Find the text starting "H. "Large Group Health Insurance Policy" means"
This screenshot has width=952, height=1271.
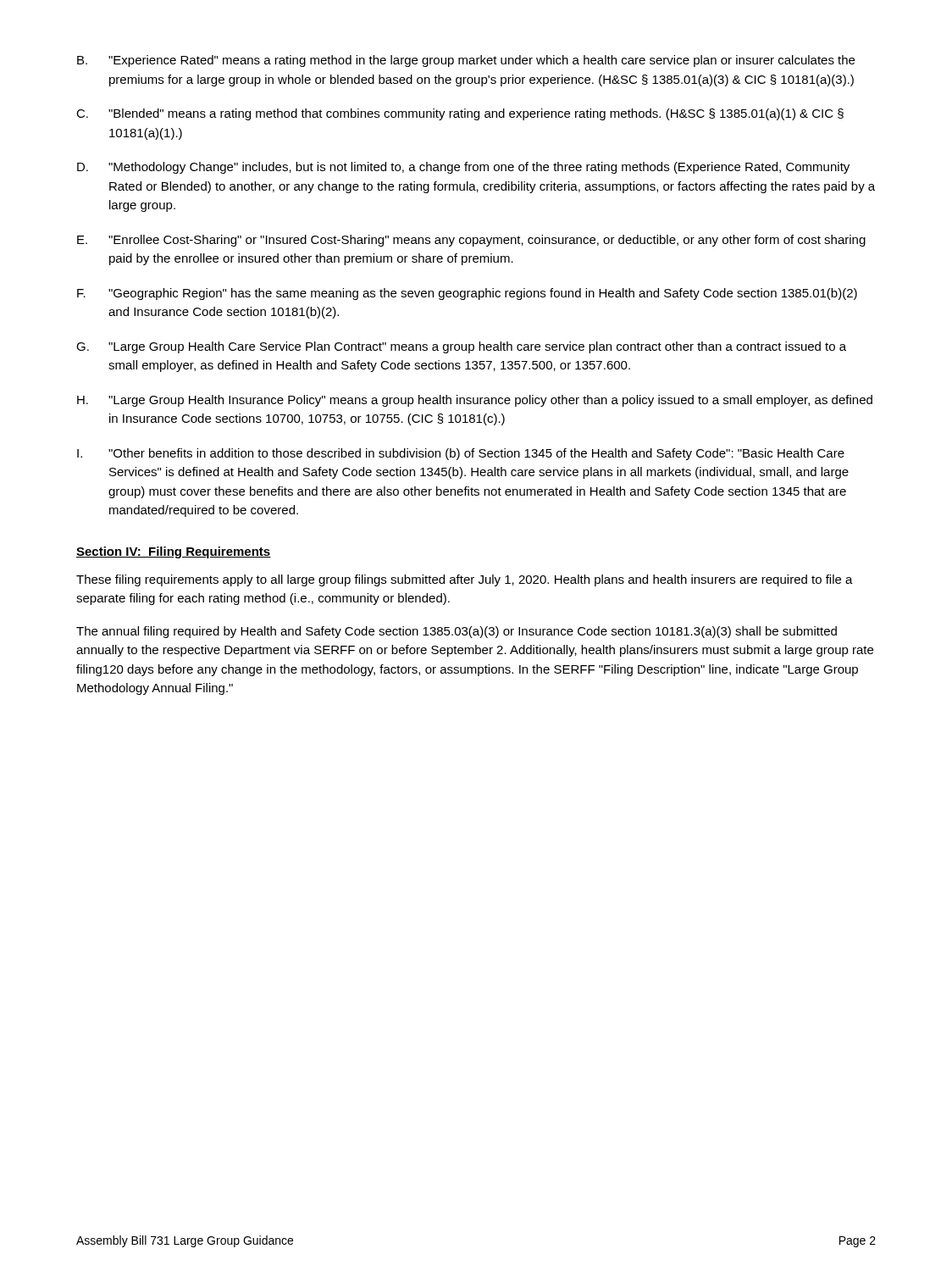(x=476, y=409)
